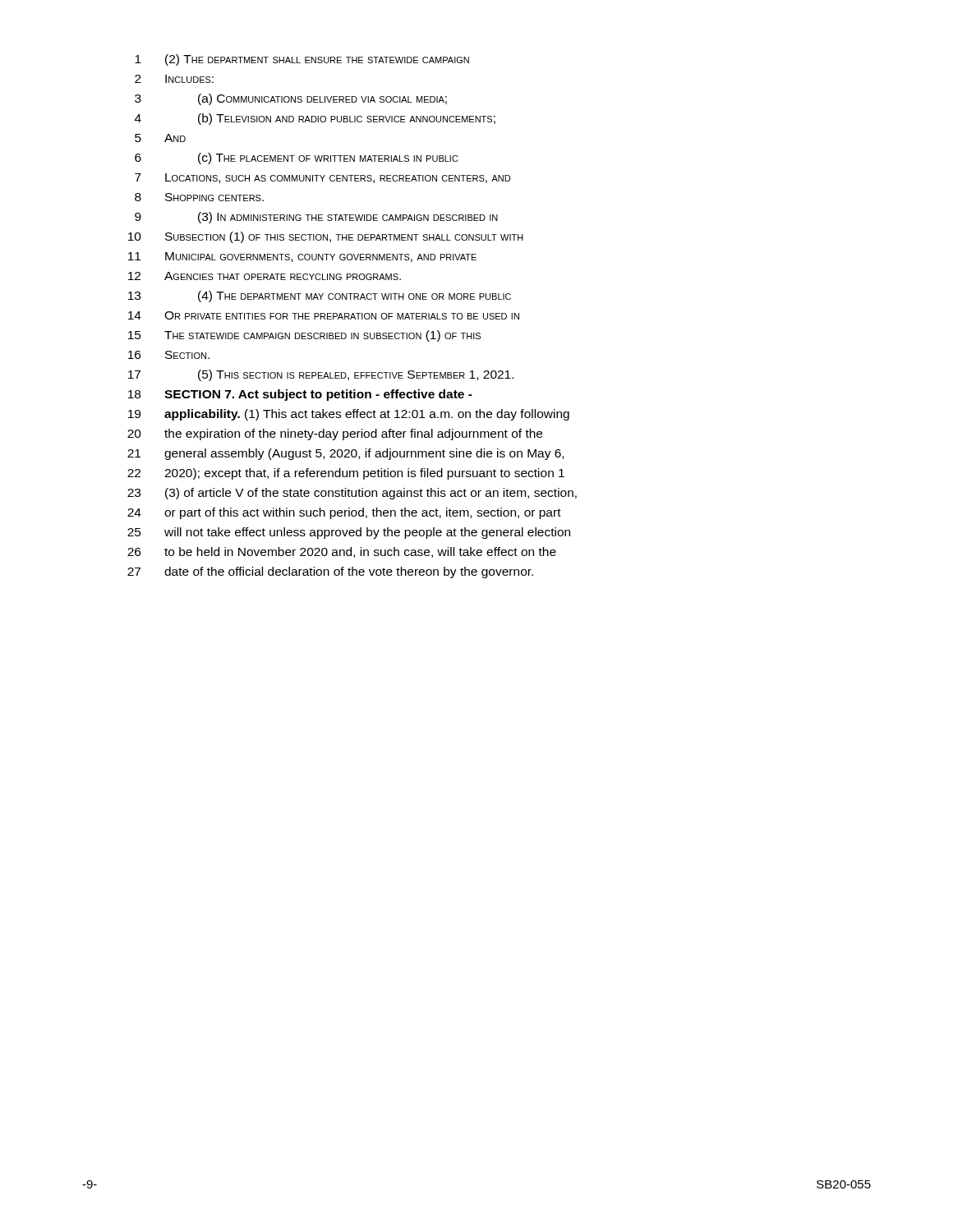The width and height of the screenshot is (953, 1232).
Task: Click the passage that begins "1 (2) The department shall ensure the statewide"
Action: click(x=460, y=69)
